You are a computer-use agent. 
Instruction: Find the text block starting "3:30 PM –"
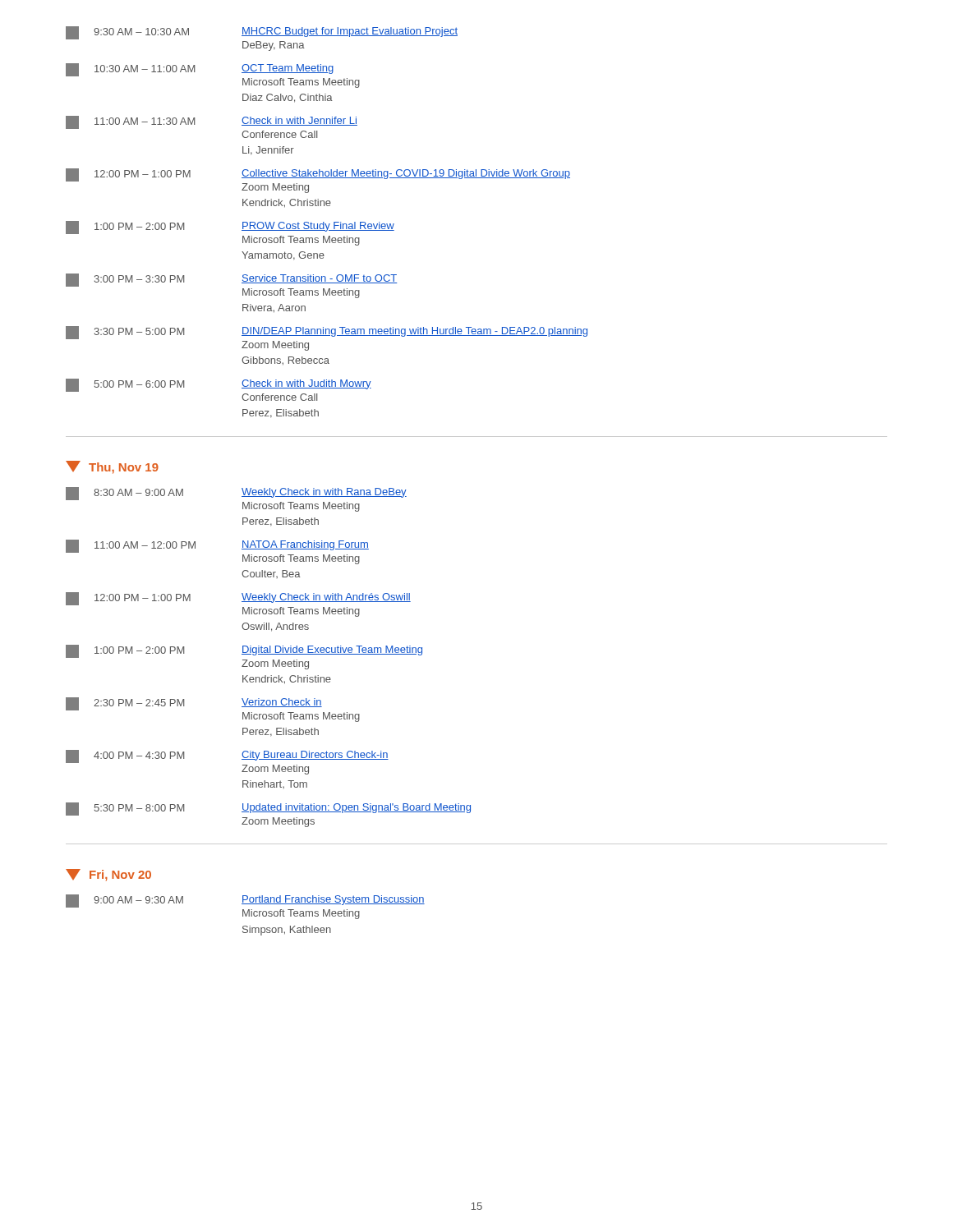click(476, 346)
